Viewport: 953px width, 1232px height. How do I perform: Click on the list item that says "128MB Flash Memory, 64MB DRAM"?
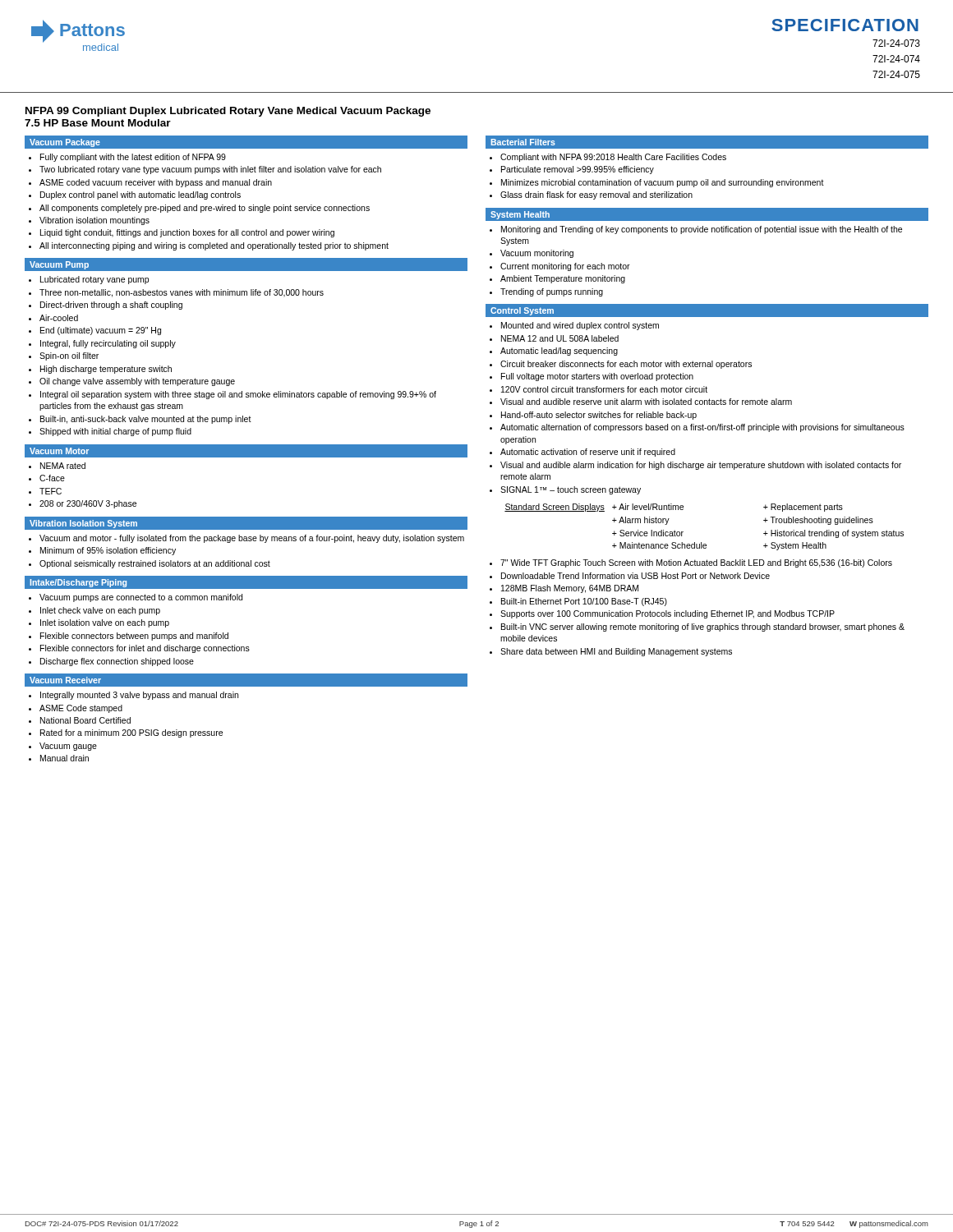click(570, 588)
